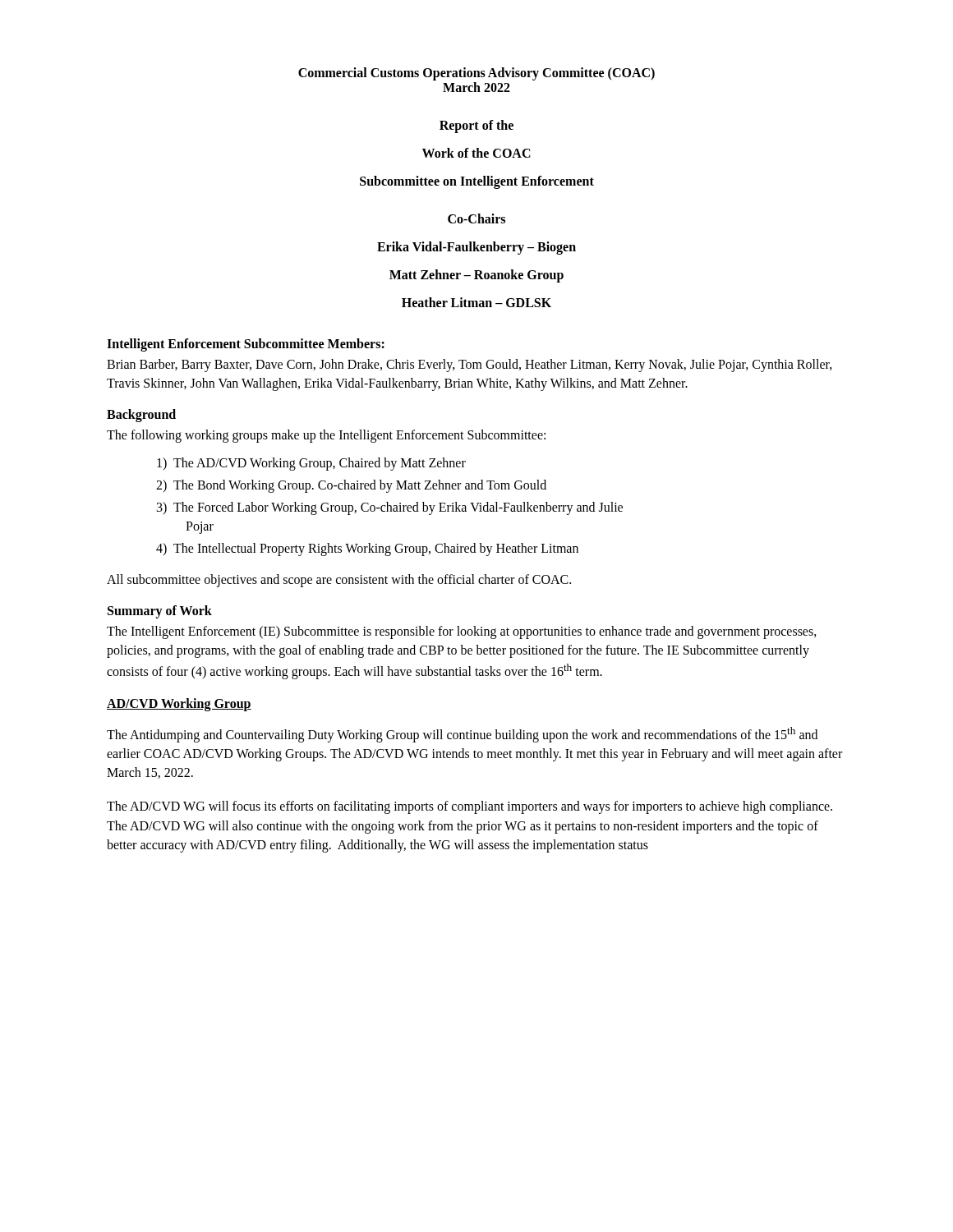Screen dimensions: 1232x953
Task: Select the section header with the text "Co-Chairs Erika Vidal-Faulkenberry – Biogen Matt"
Action: (x=476, y=261)
